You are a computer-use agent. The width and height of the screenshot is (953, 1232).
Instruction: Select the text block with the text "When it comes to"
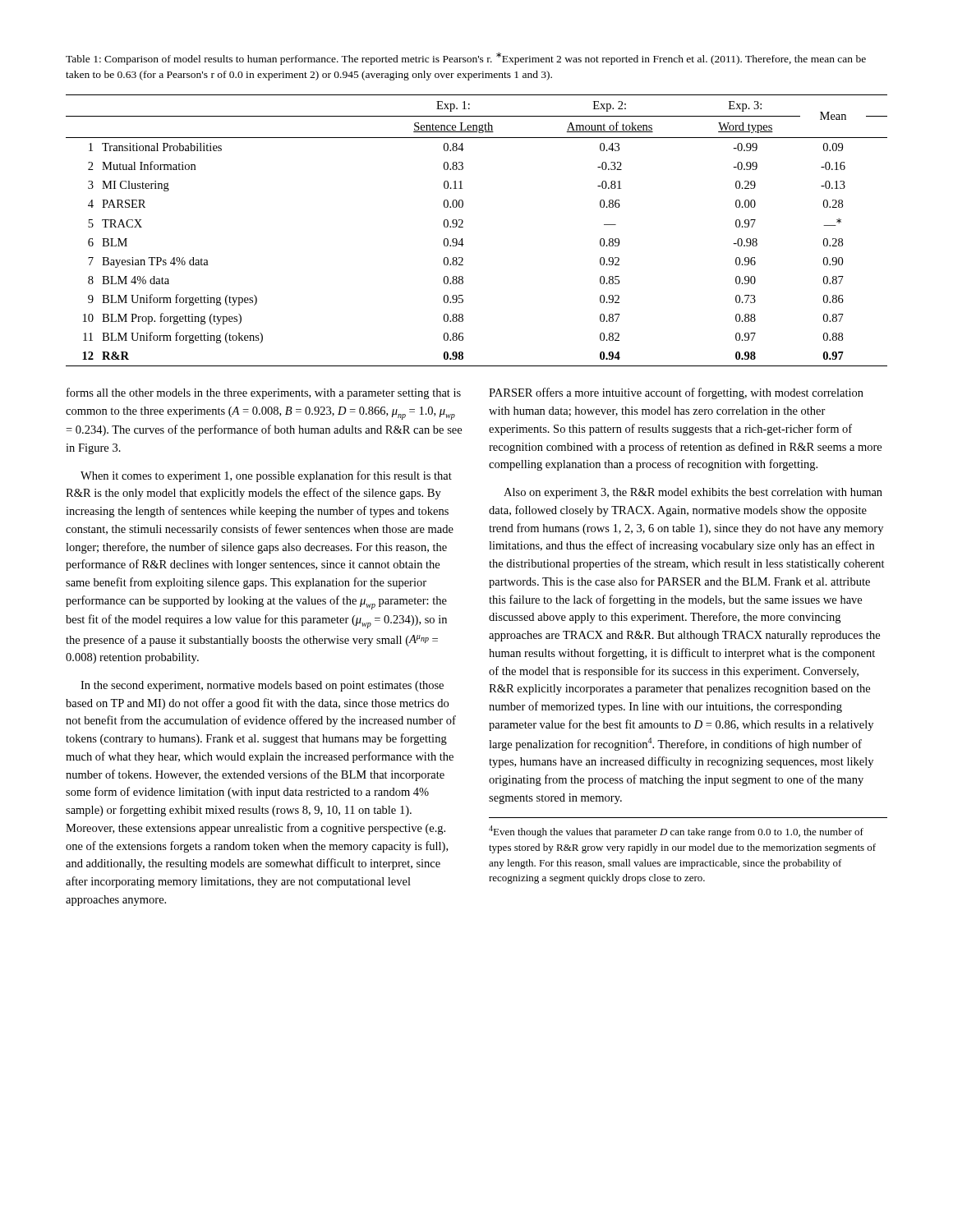[260, 566]
